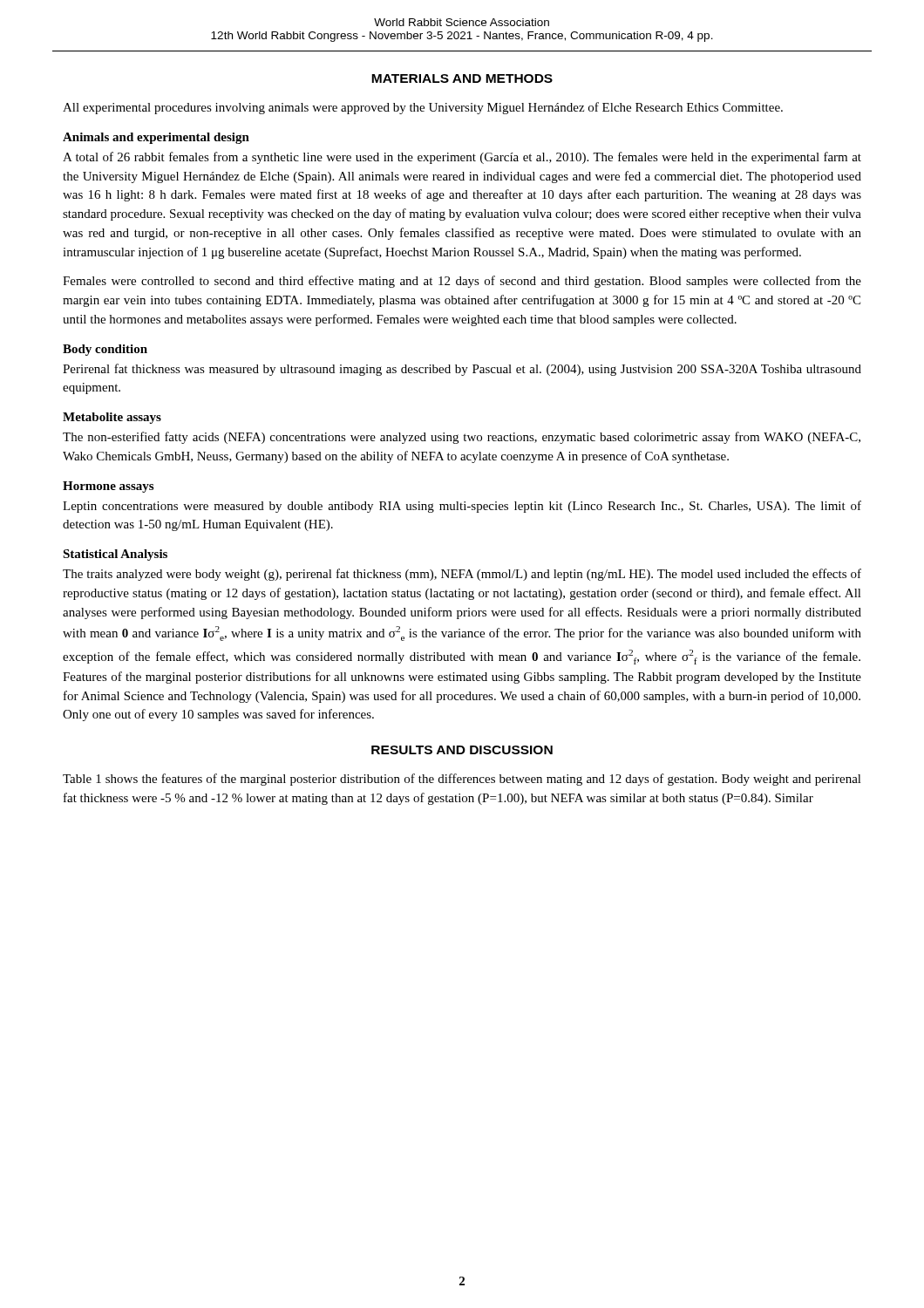Viewport: 924px width, 1308px height.
Task: Locate the block of text that opens with "Table 1 shows the features of the marginal"
Action: click(x=462, y=788)
